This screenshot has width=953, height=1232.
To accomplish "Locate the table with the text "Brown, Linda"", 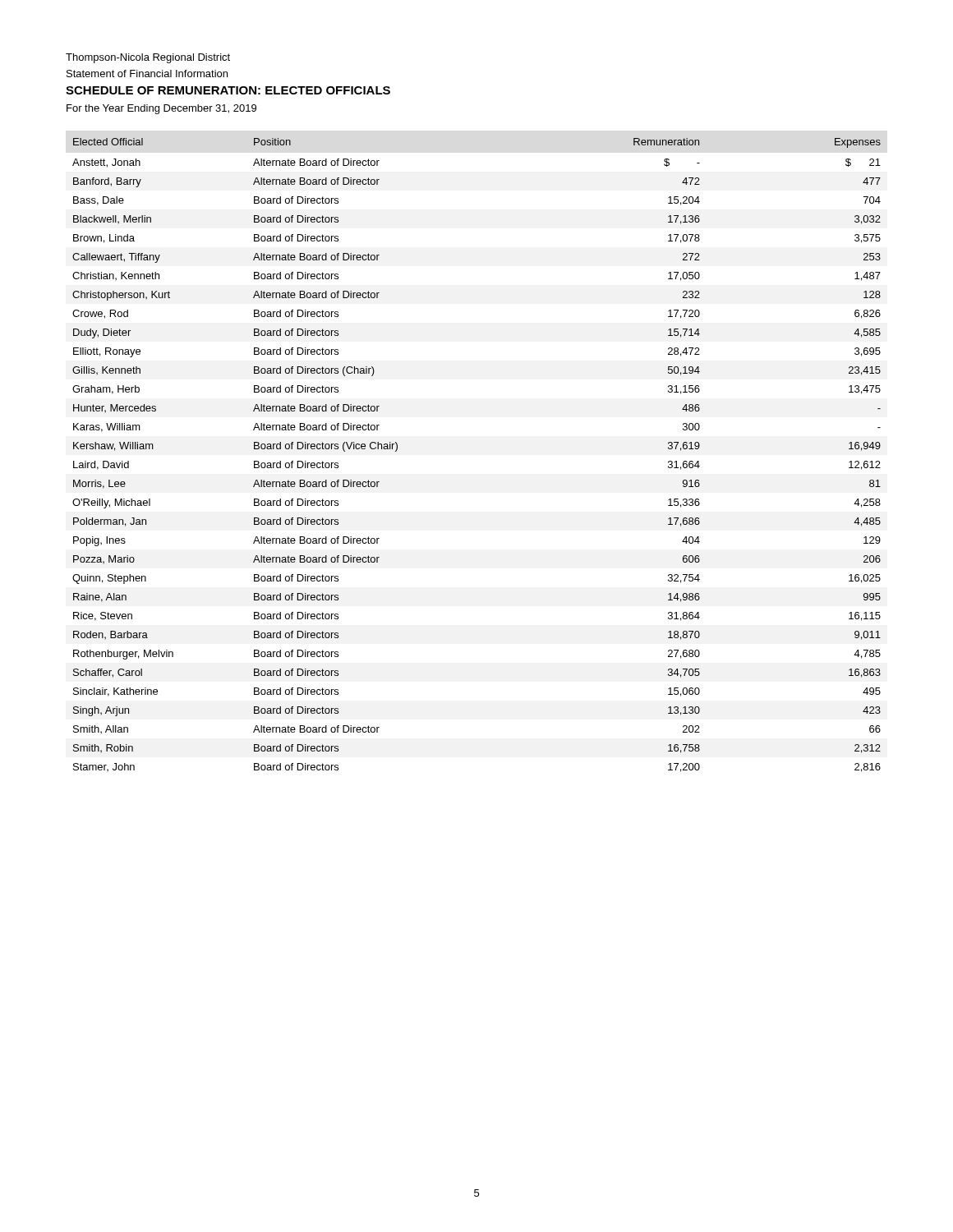I will click(x=476, y=453).
